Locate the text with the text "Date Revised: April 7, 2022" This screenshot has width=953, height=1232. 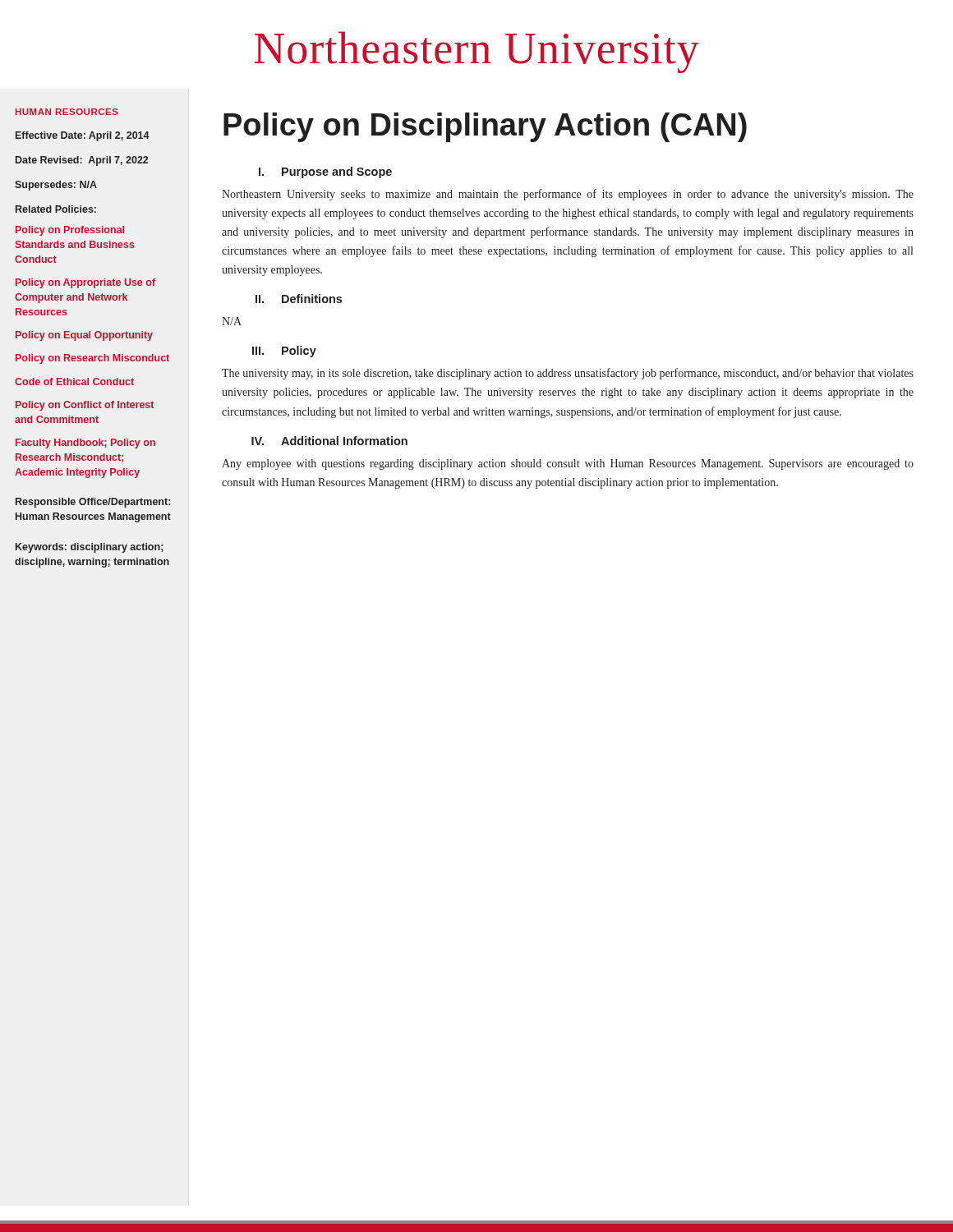coord(82,160)
